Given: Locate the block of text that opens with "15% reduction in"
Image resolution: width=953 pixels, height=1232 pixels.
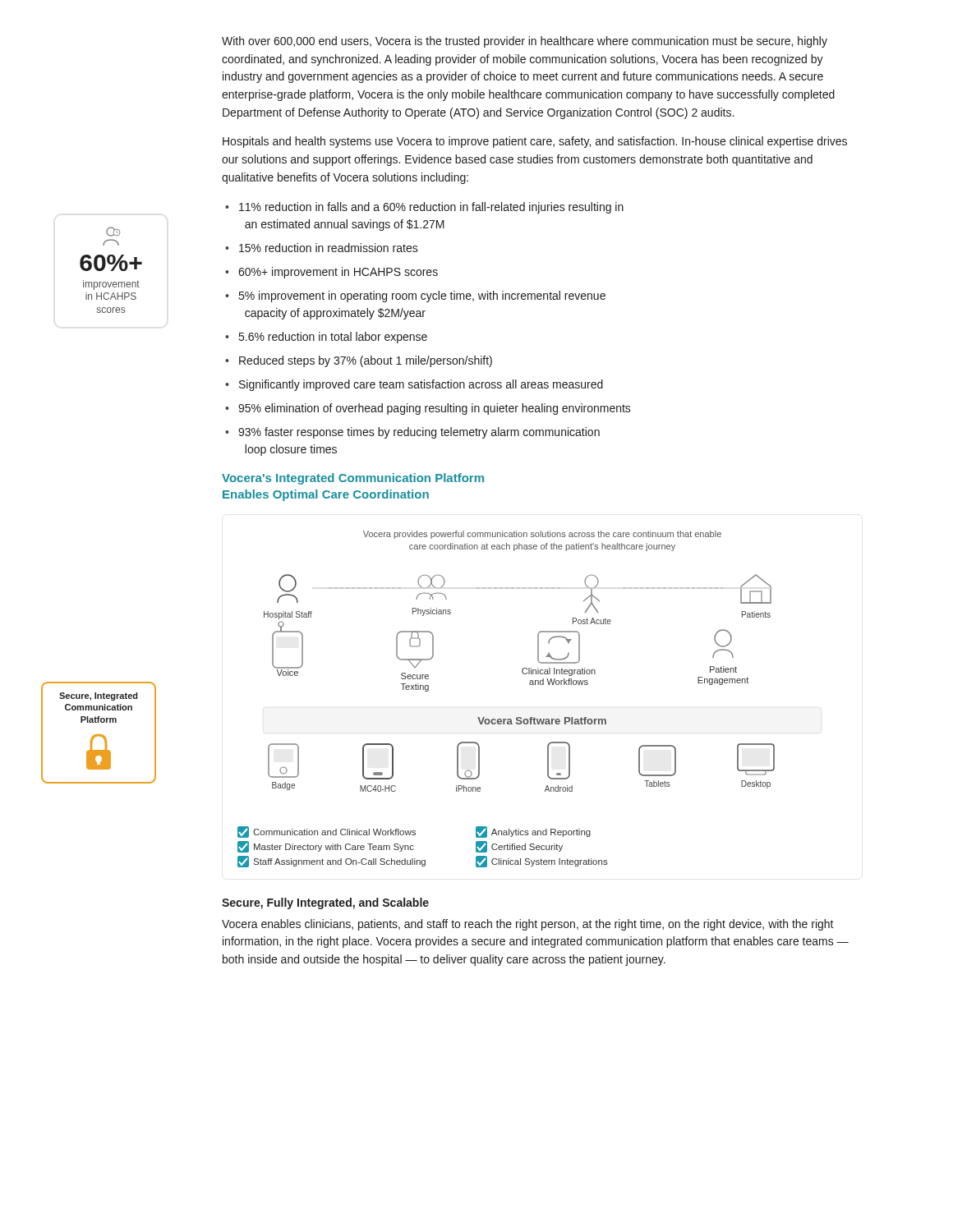Looking at the screenshot, I should point(328,248).
